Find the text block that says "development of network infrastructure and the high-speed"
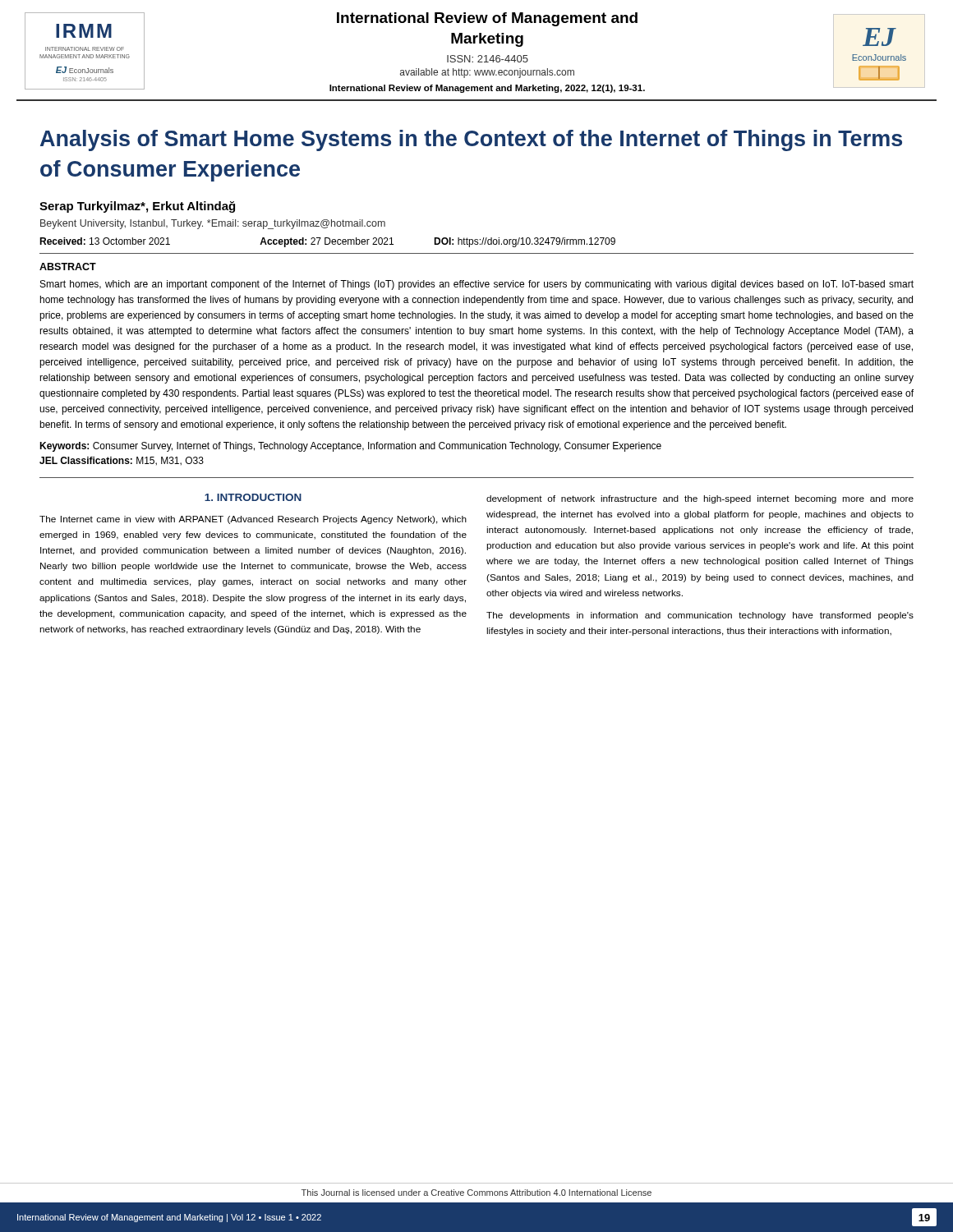Image resolution: width=953 pixels, height=1232 pixels. [x=700, y=565]
